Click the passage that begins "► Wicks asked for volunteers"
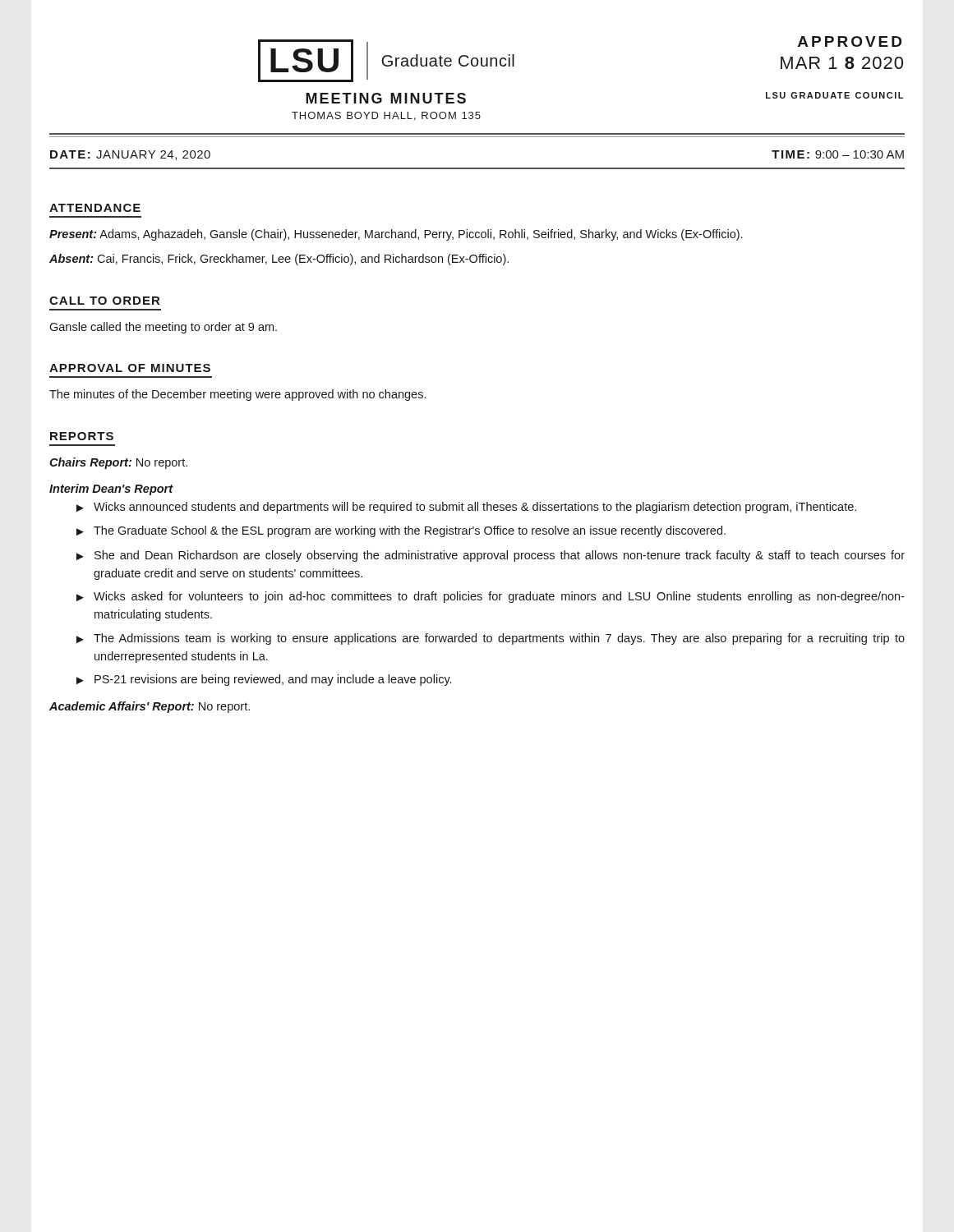954x1232 pixels. tap(489, 606)
